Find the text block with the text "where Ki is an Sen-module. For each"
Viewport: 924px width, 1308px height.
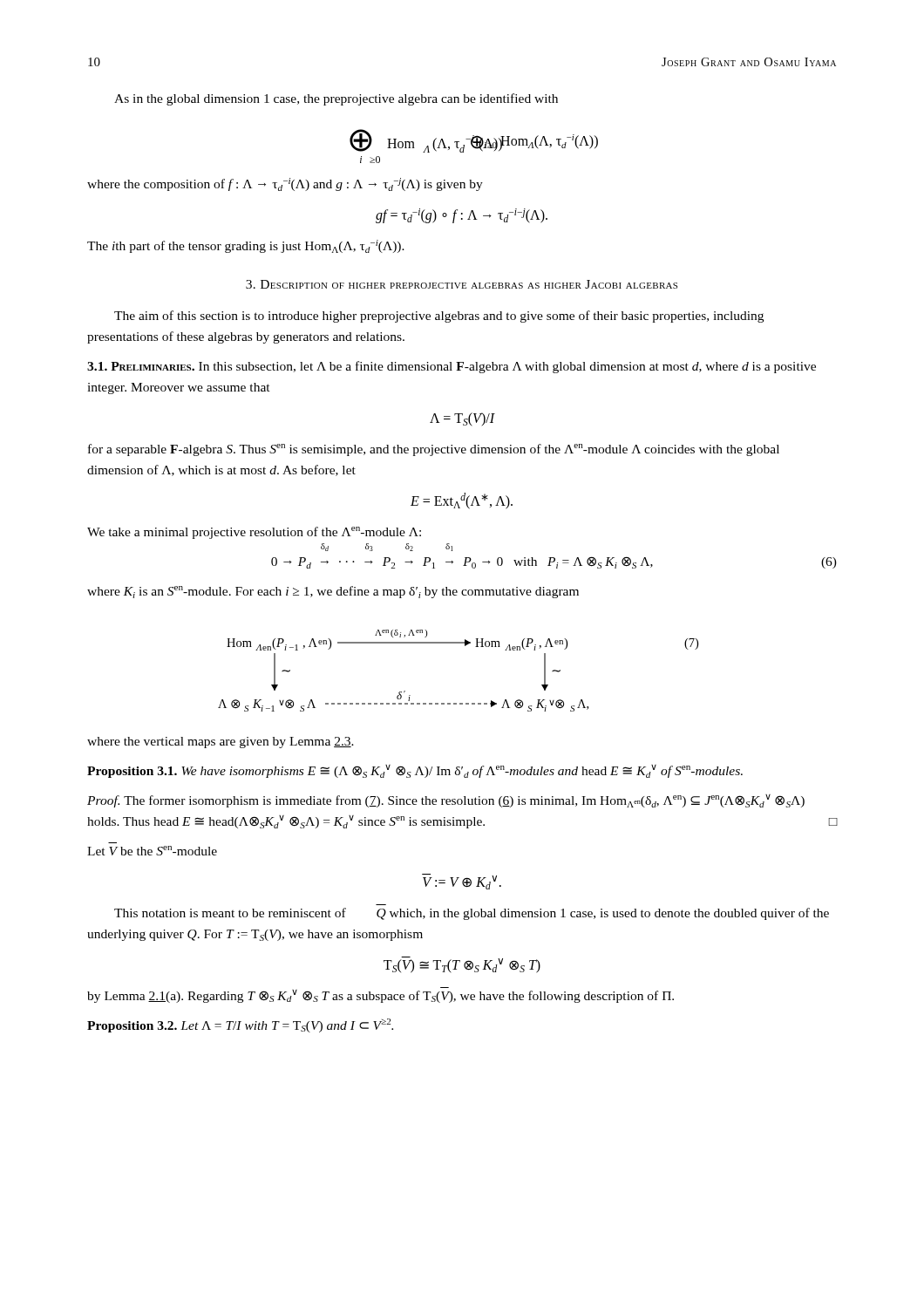[x=333, y=591]
